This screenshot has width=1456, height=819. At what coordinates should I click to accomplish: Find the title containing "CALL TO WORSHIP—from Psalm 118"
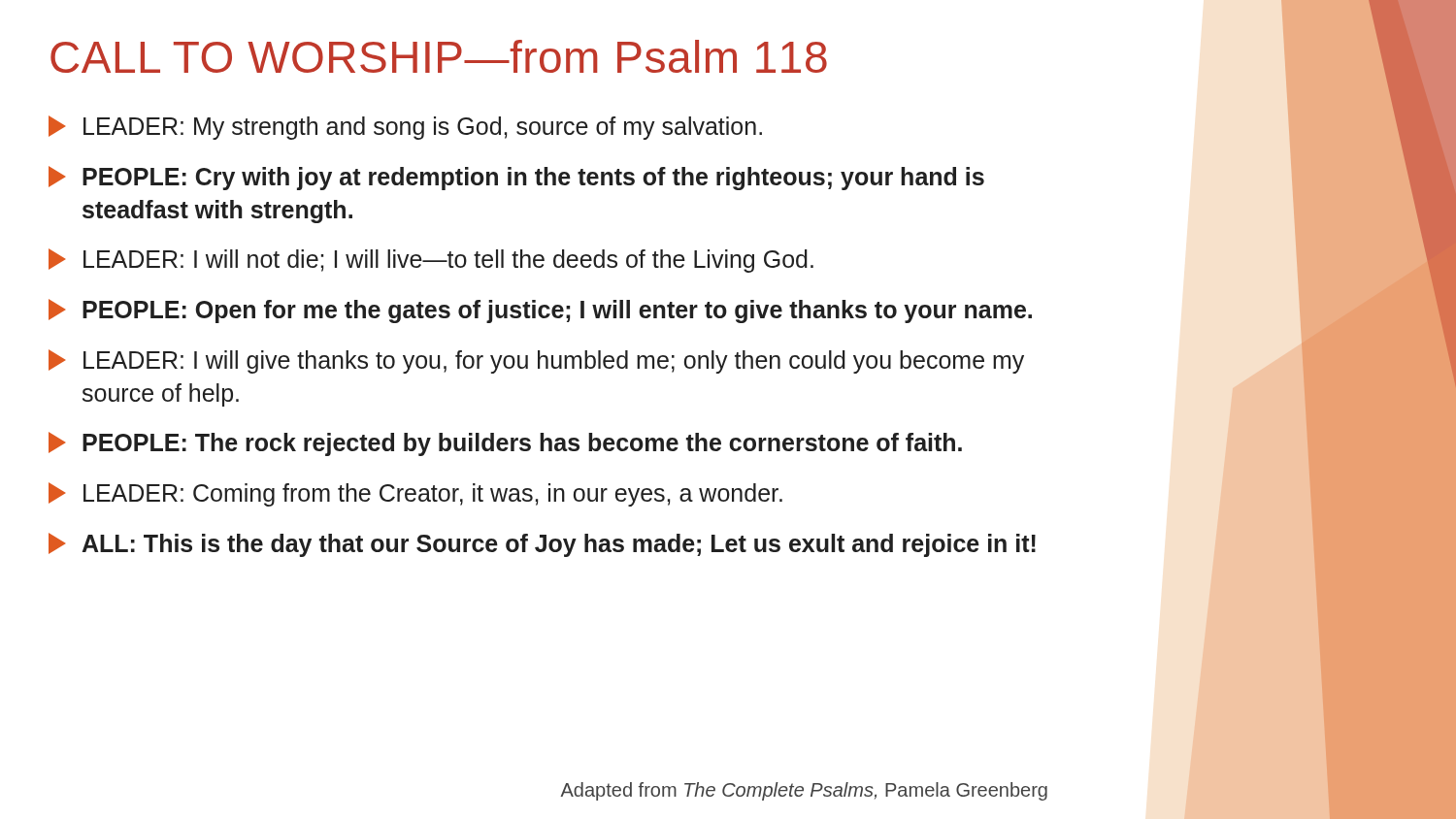click(x=548, y=57)
